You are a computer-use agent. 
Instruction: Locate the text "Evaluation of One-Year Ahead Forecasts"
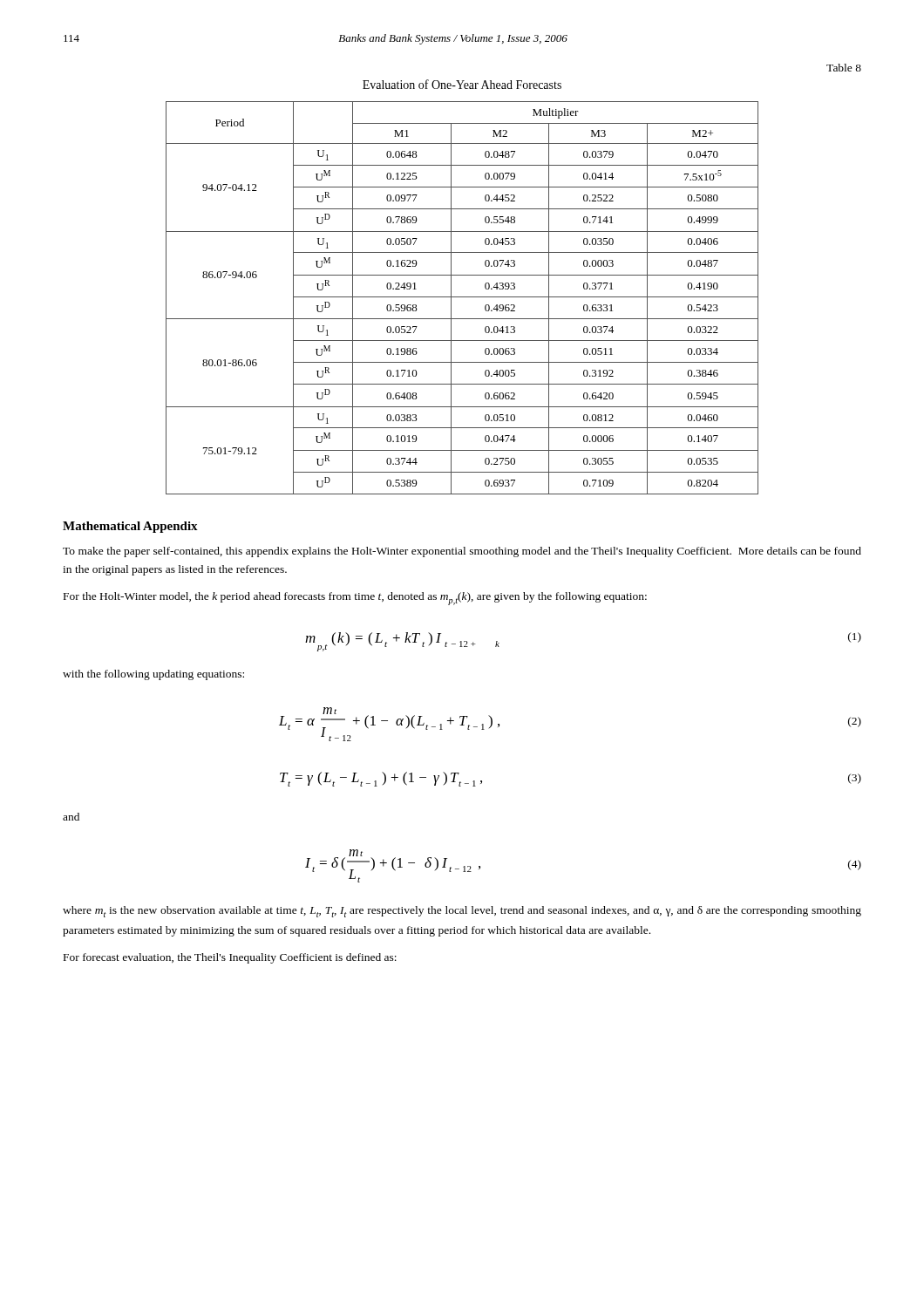(x=462, y=85)
